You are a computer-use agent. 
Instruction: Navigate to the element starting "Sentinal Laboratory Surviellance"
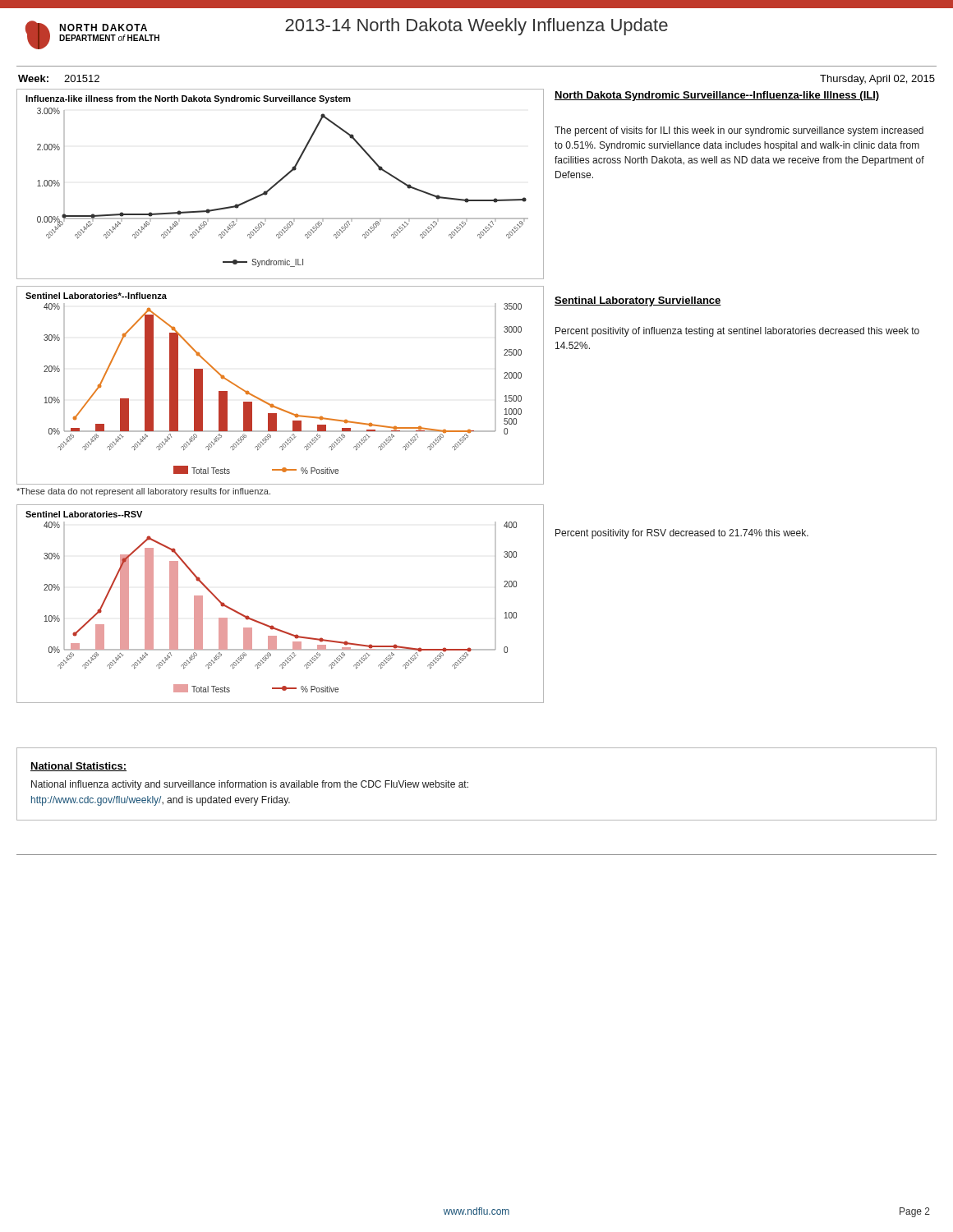tap(638, 300)
